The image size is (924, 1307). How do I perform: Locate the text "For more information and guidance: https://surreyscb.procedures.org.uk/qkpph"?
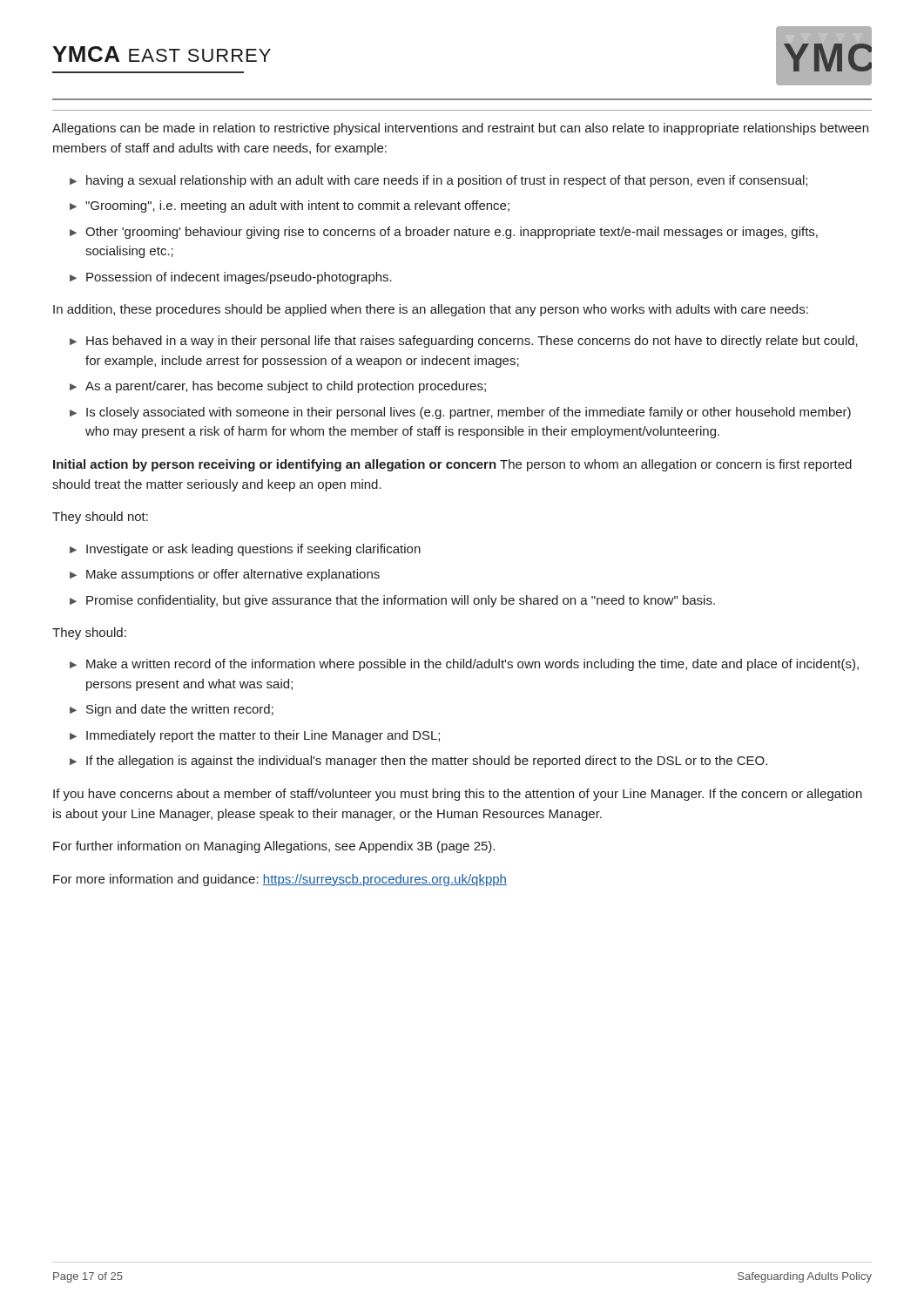280,878
